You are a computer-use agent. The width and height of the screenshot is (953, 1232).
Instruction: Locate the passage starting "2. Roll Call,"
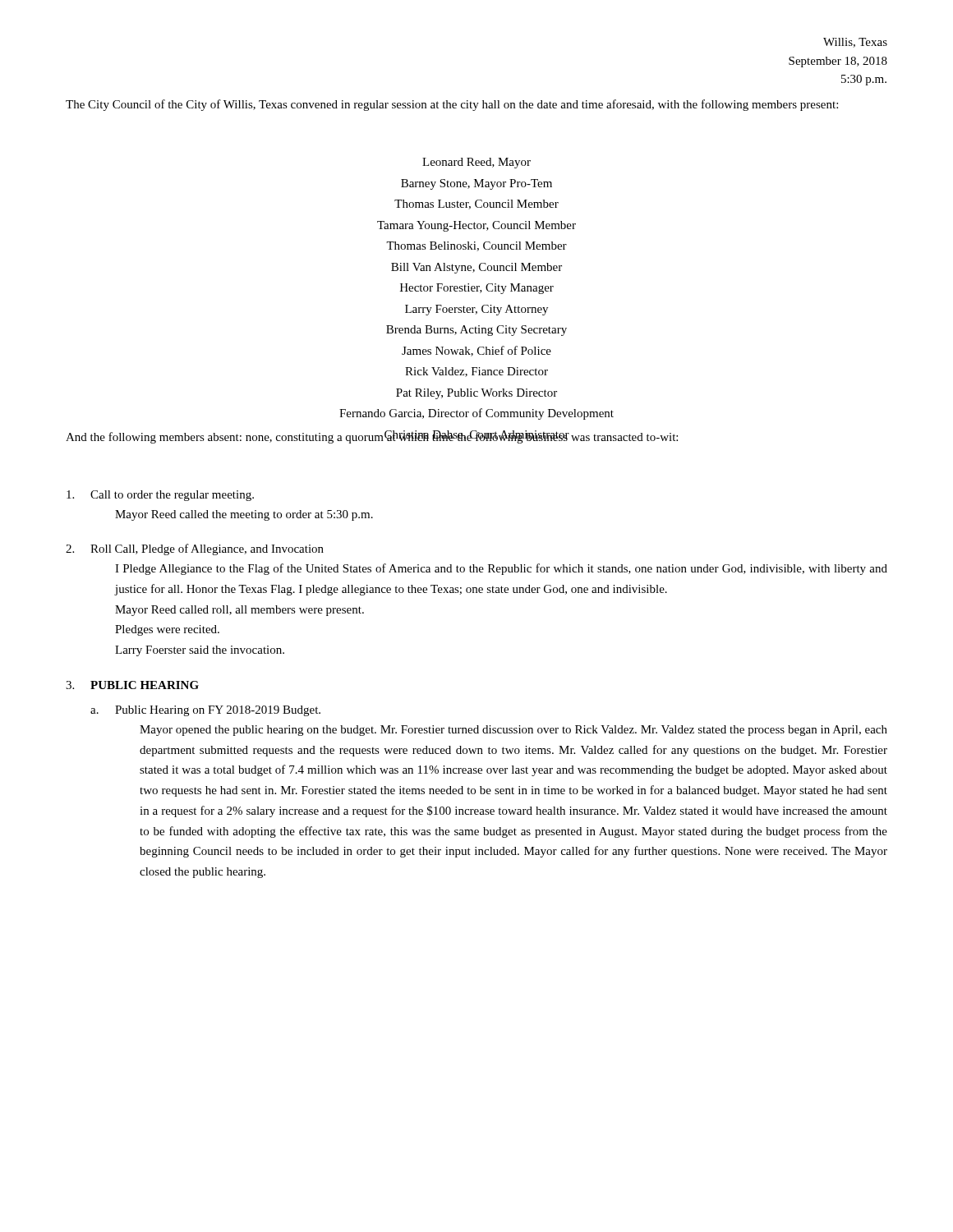pos(476,599)
